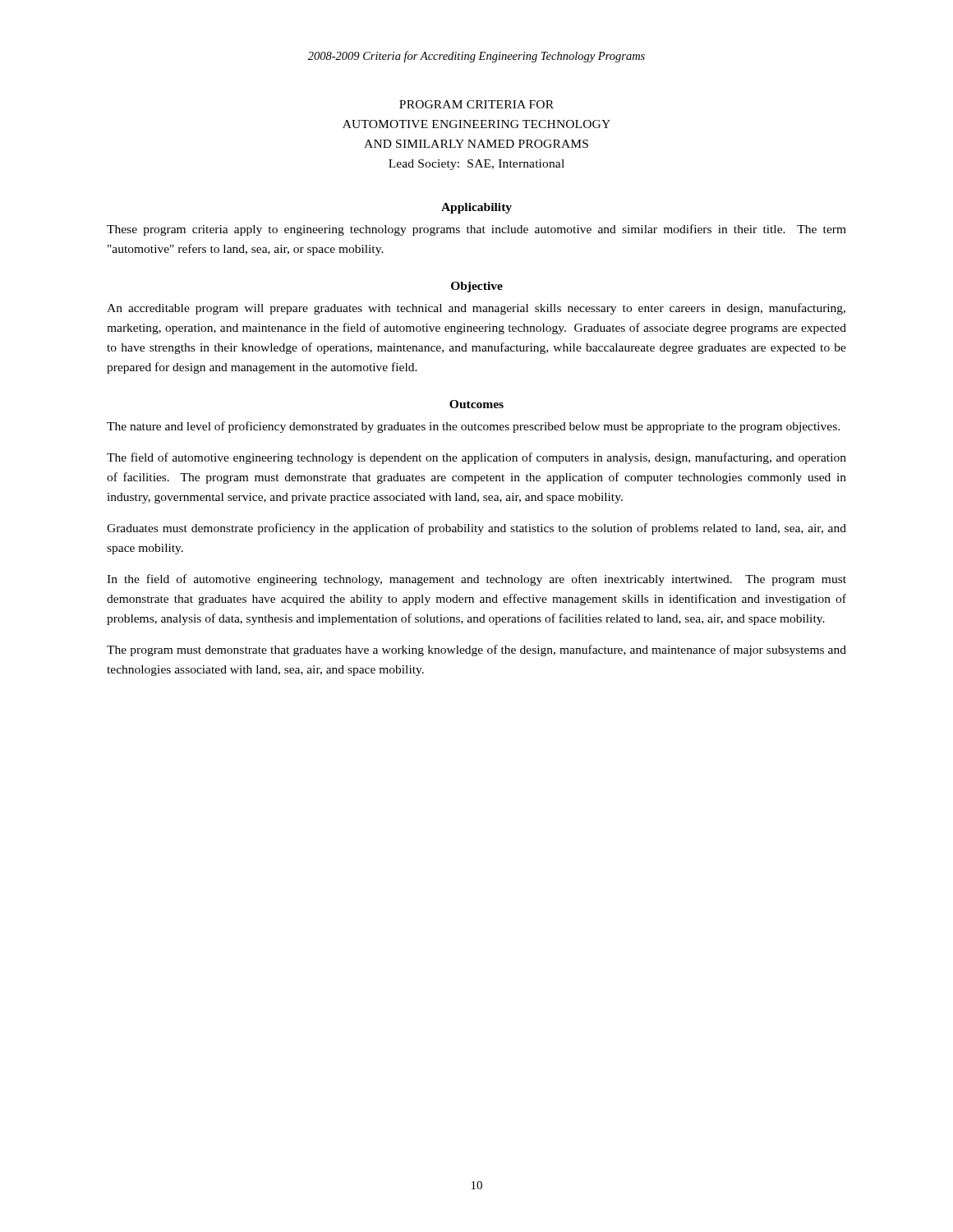Click on the text block containing "In the field of automotive"
953x1232 pixels.
476,599
